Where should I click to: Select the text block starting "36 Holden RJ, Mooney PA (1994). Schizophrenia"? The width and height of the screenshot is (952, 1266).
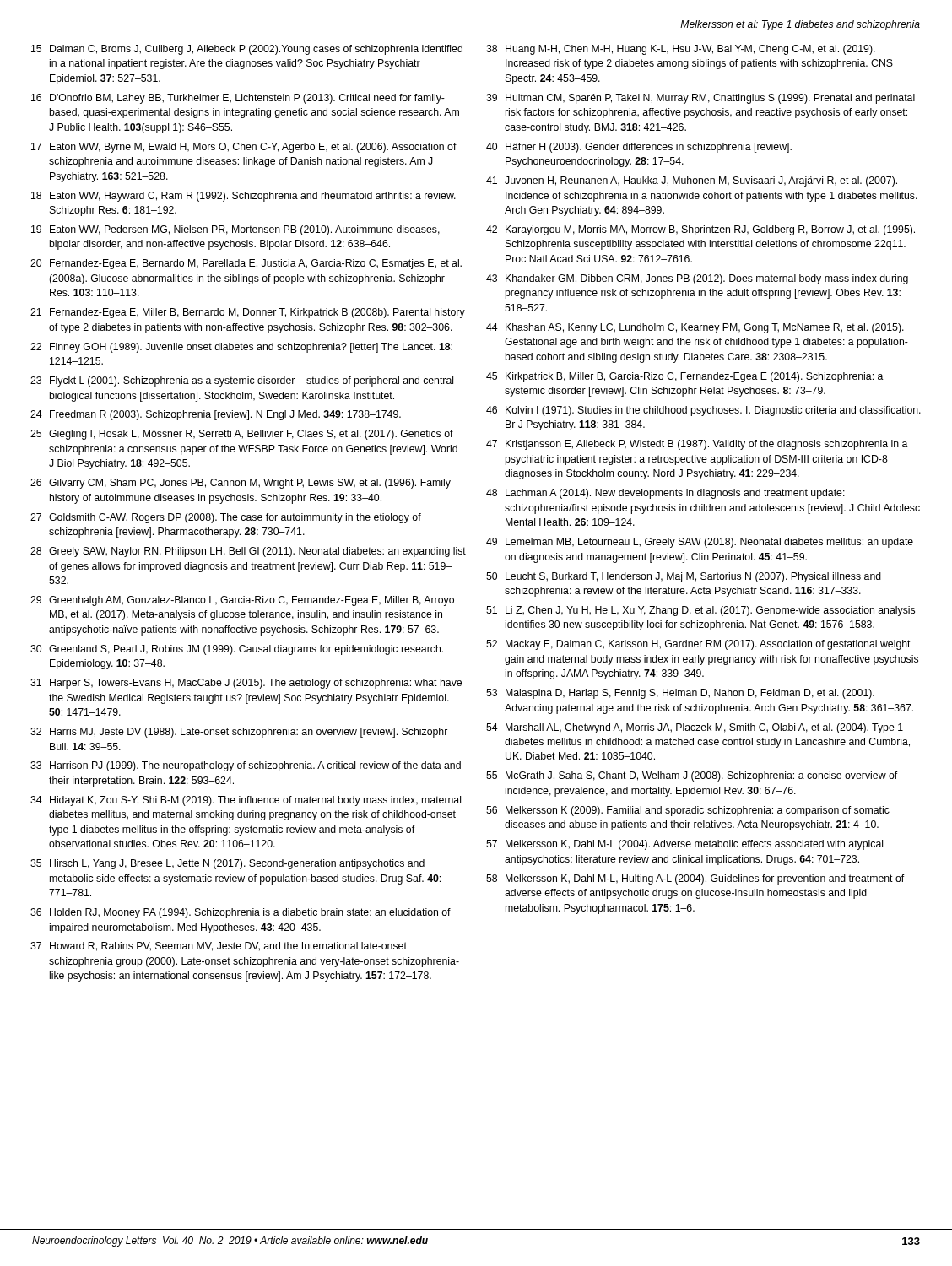[x=248, y=920]
